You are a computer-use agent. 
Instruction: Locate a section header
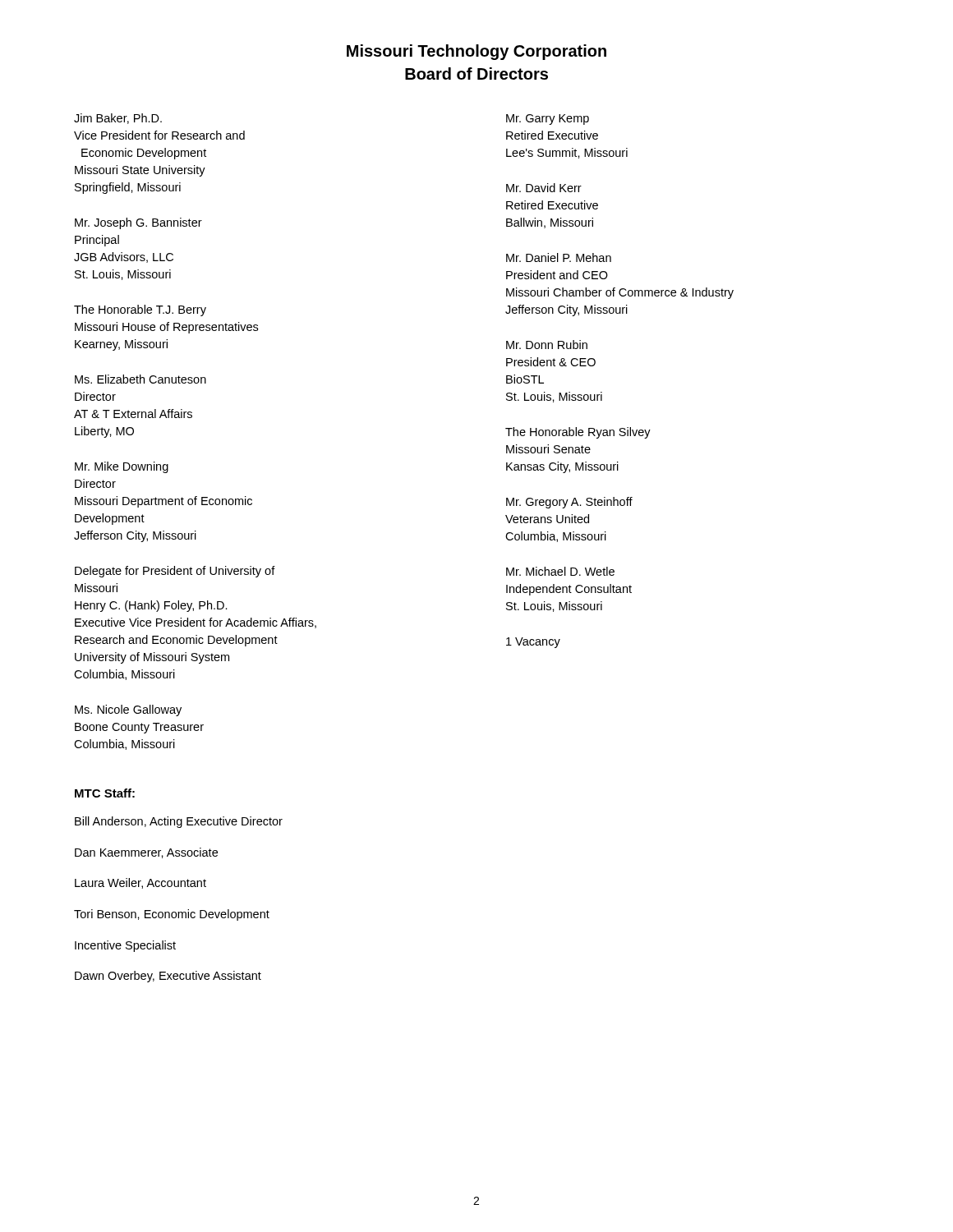click(105, 793)
